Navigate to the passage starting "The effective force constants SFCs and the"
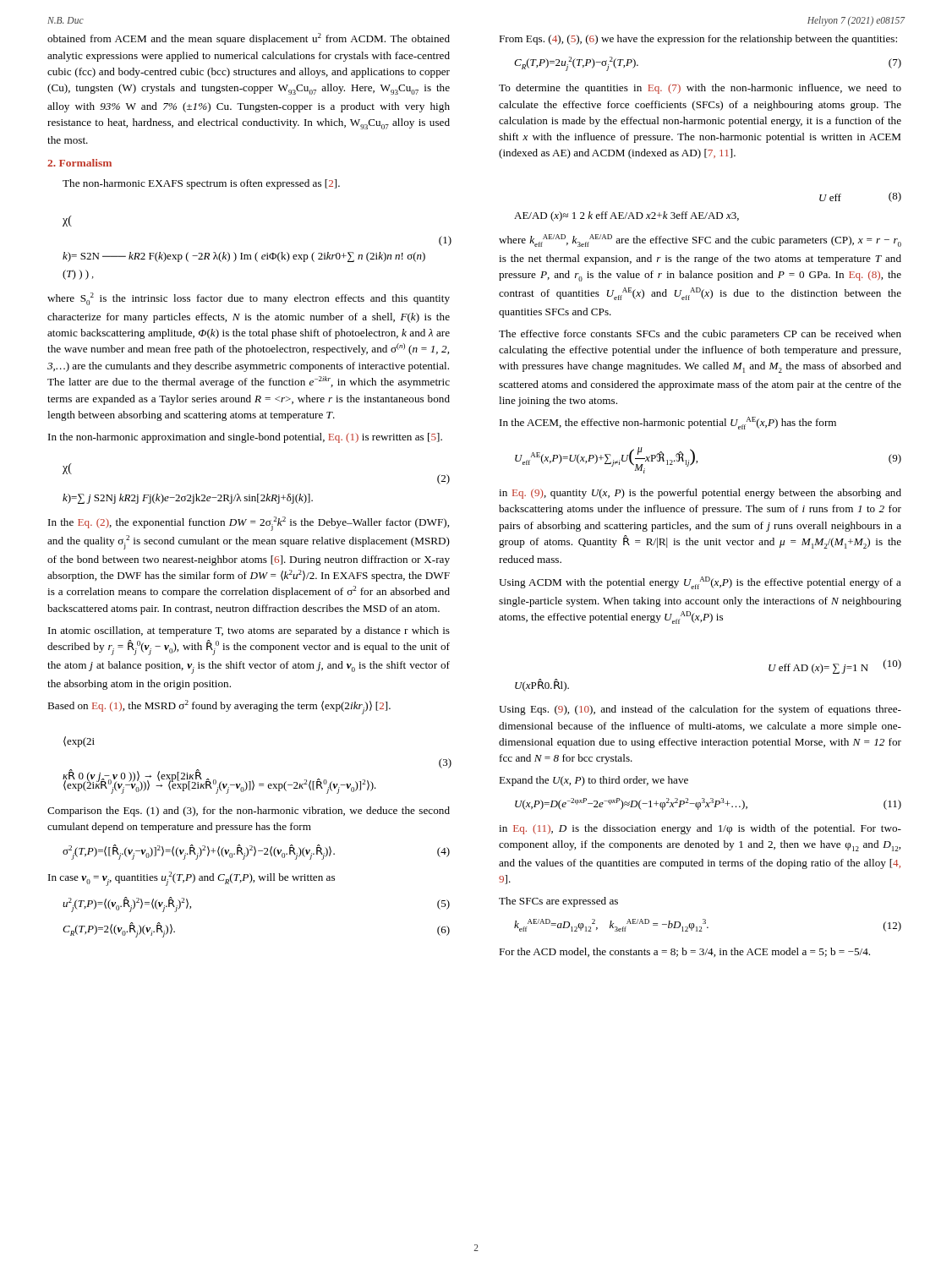 (x=700, y=367)
